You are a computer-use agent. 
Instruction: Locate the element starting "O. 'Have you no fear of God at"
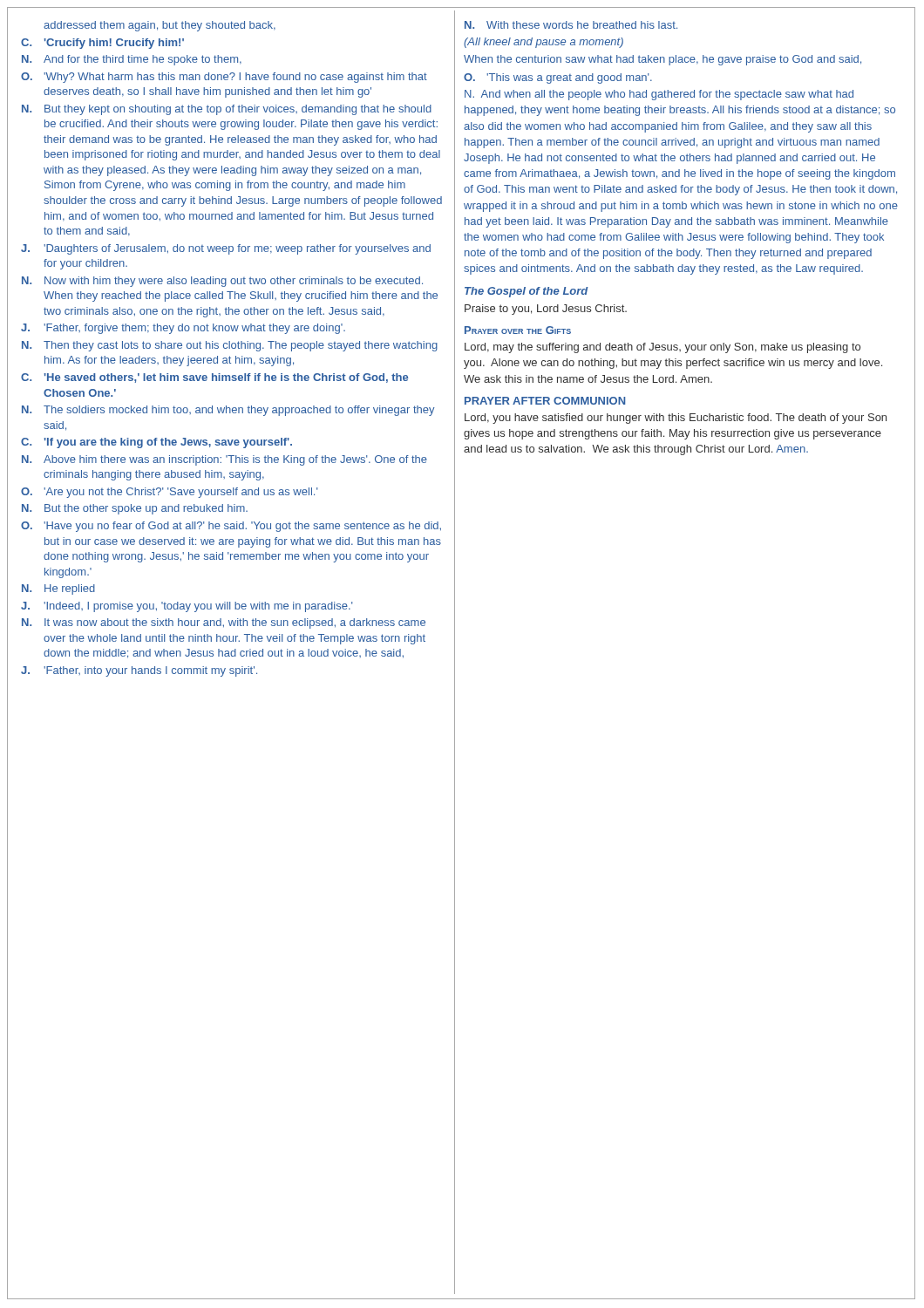[x=233, y=549]
